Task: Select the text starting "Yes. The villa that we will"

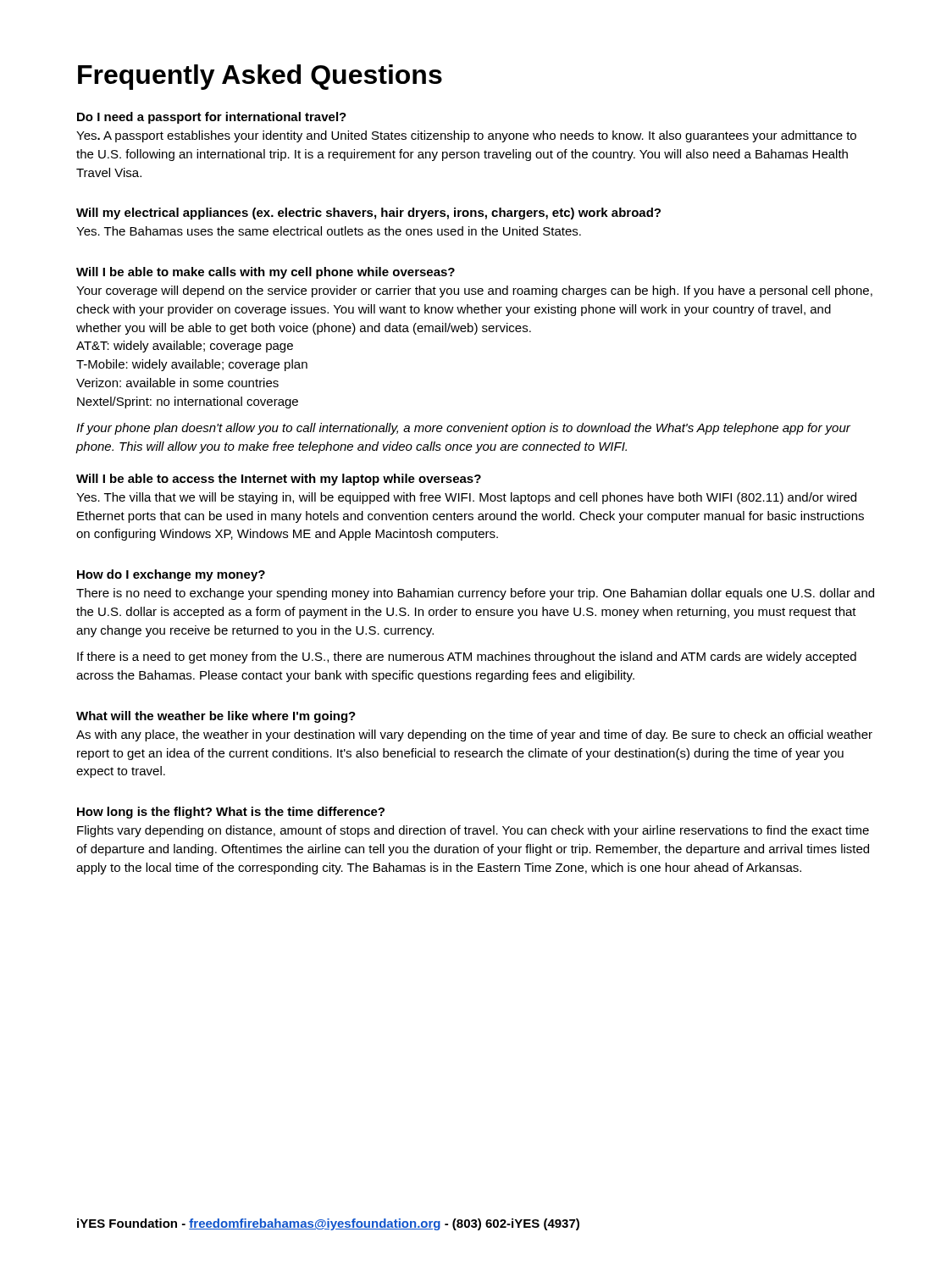Action: 470,515
